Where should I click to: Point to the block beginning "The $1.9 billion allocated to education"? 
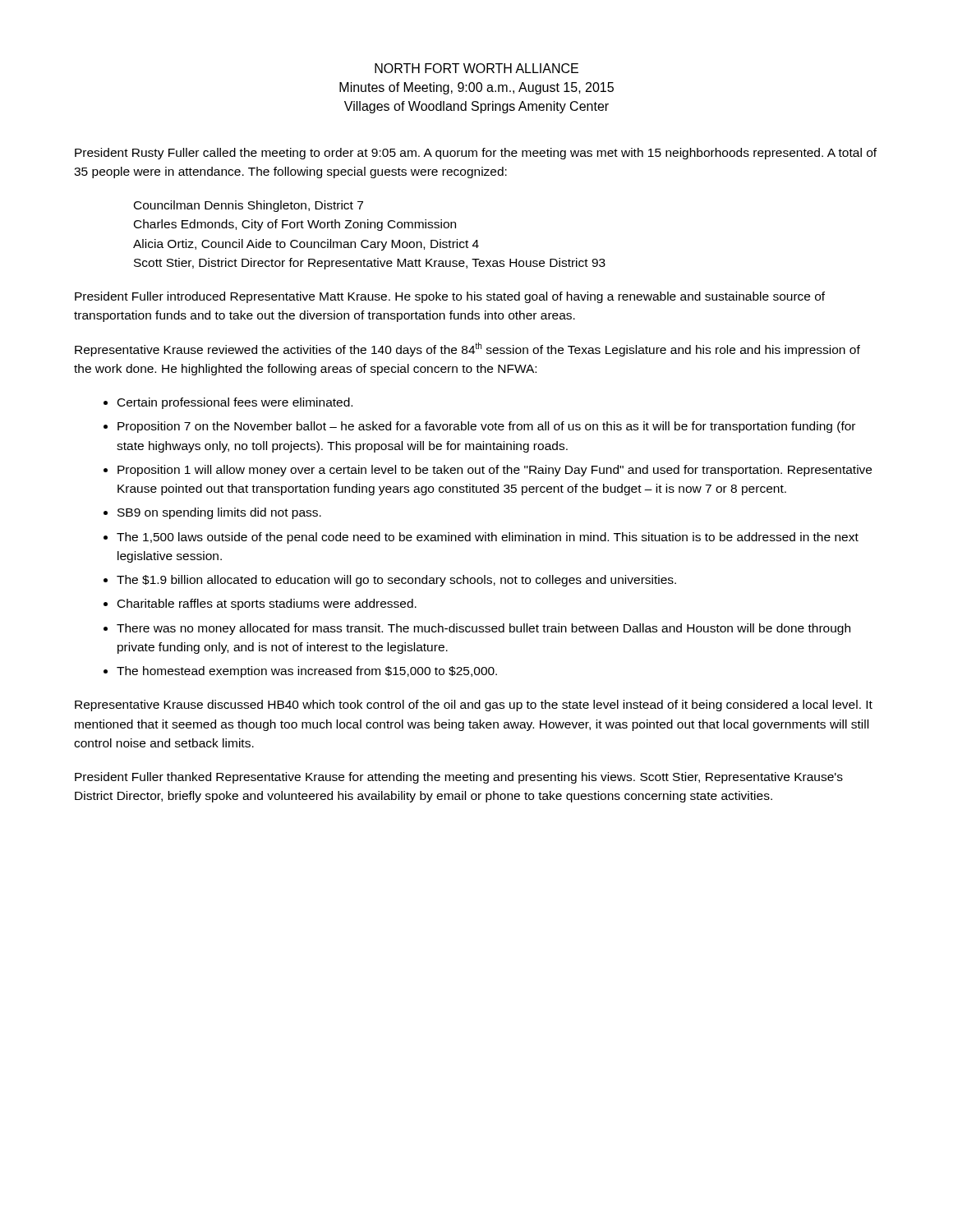coord(397,579)
